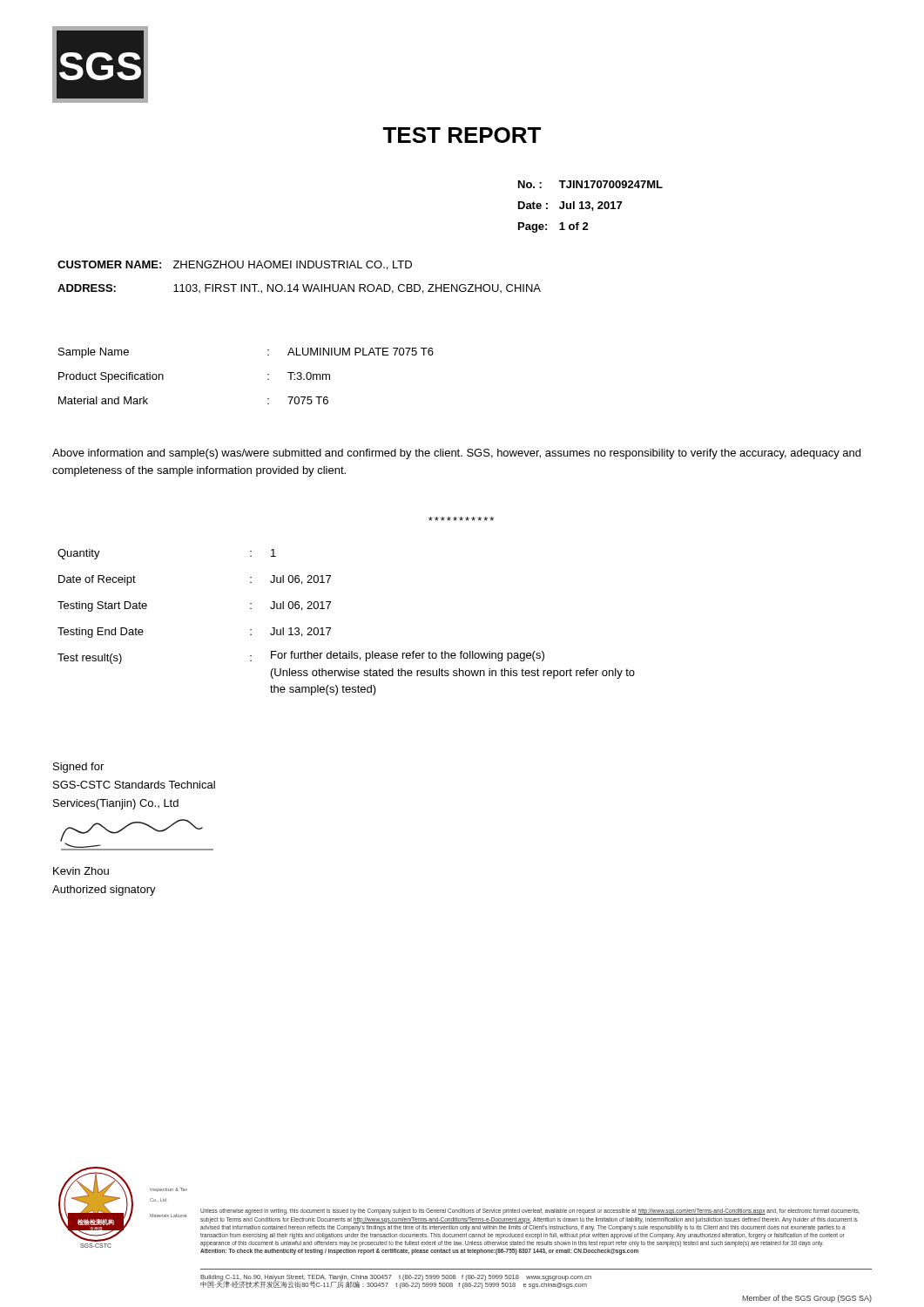Screen dimensions: 1307x924
Task: Select the text starting "No. : TJIN1707009247ML Date : Jul"
Action: tap(590, 206)
